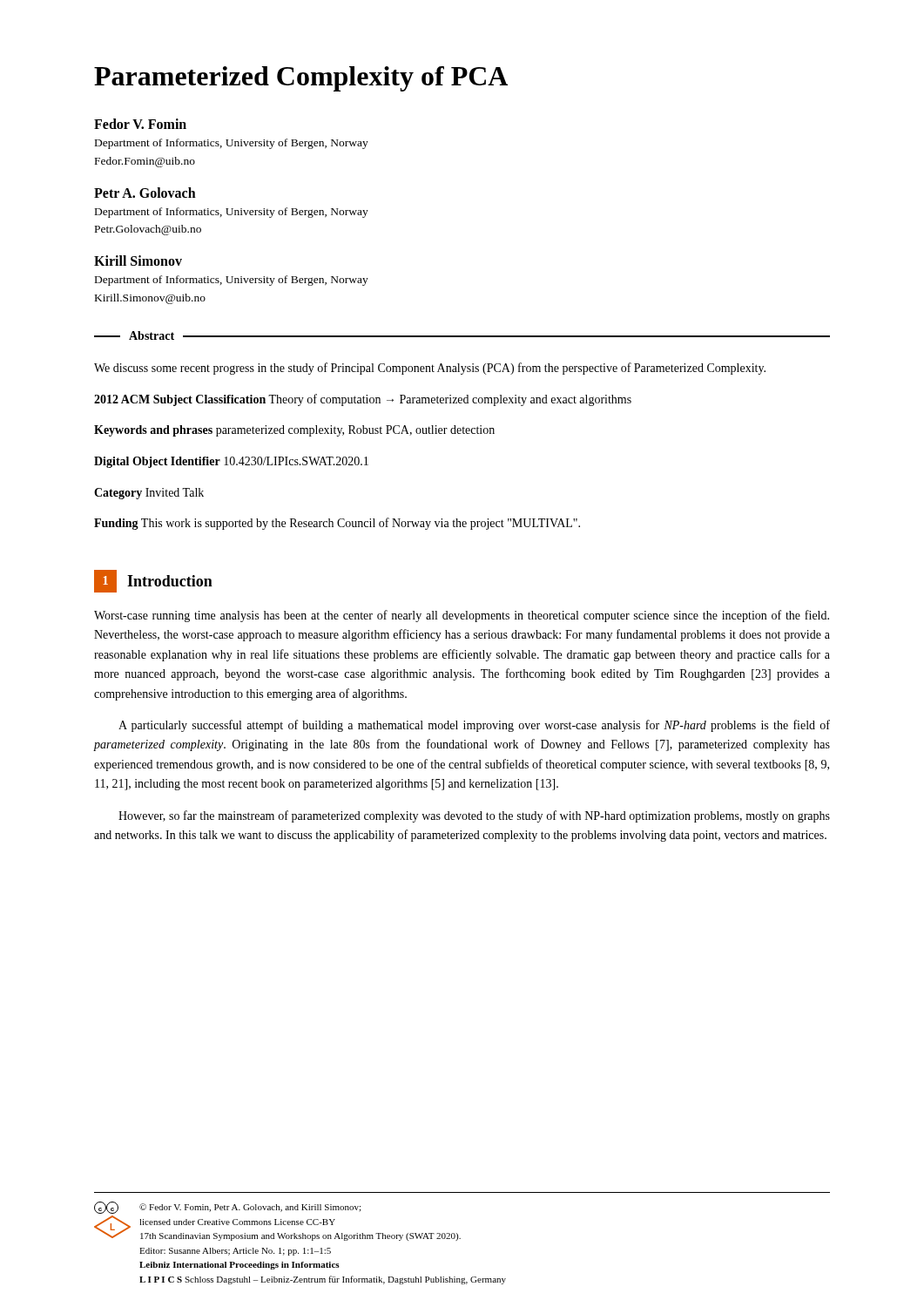Find the block on this page that starts "A particularly successful attempt of building a"

pos(462,755)
